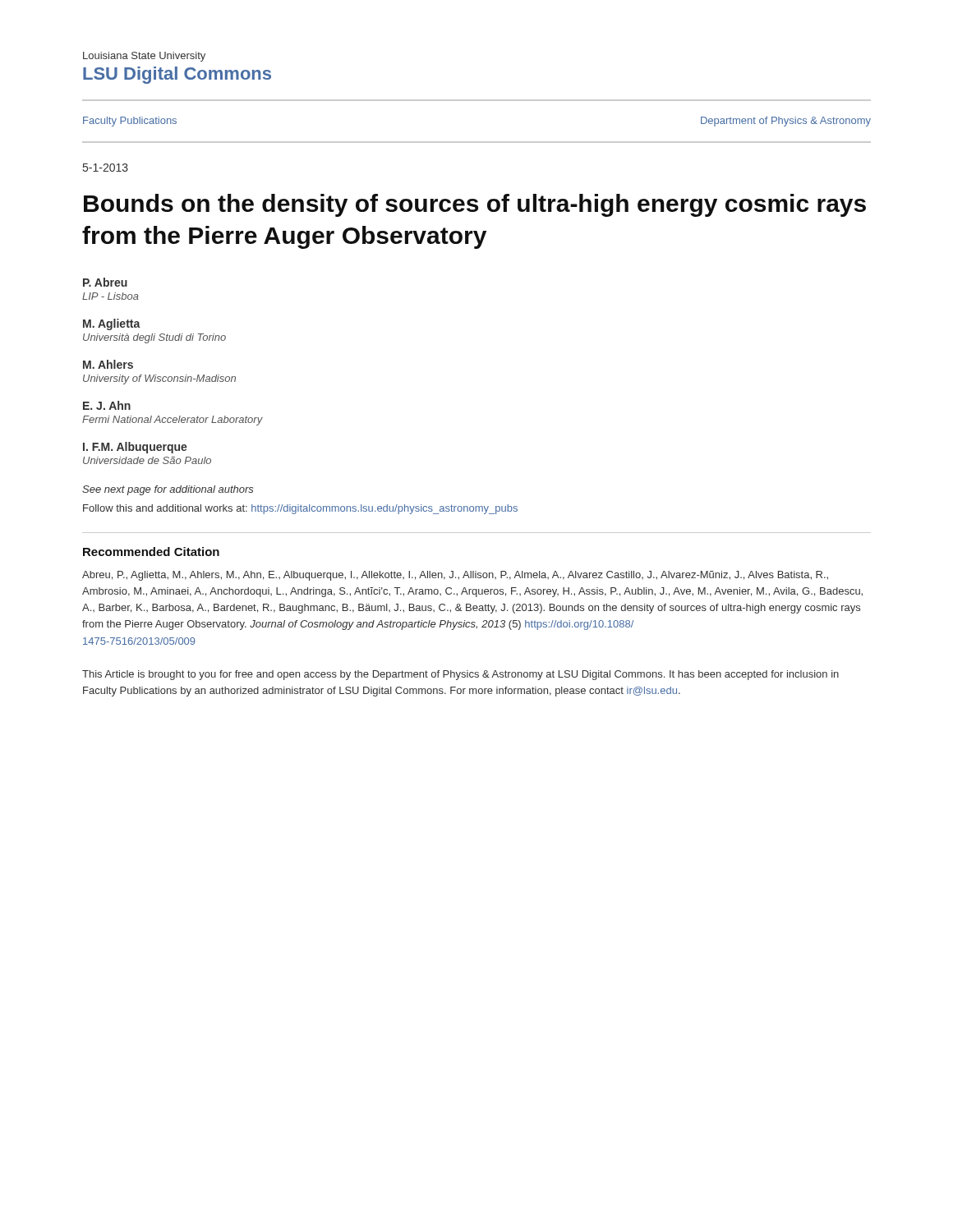Find "Recommended Citation" on this page
Image resolution: width=953 pixels, height=1232 pixels.
click(151, 552)
